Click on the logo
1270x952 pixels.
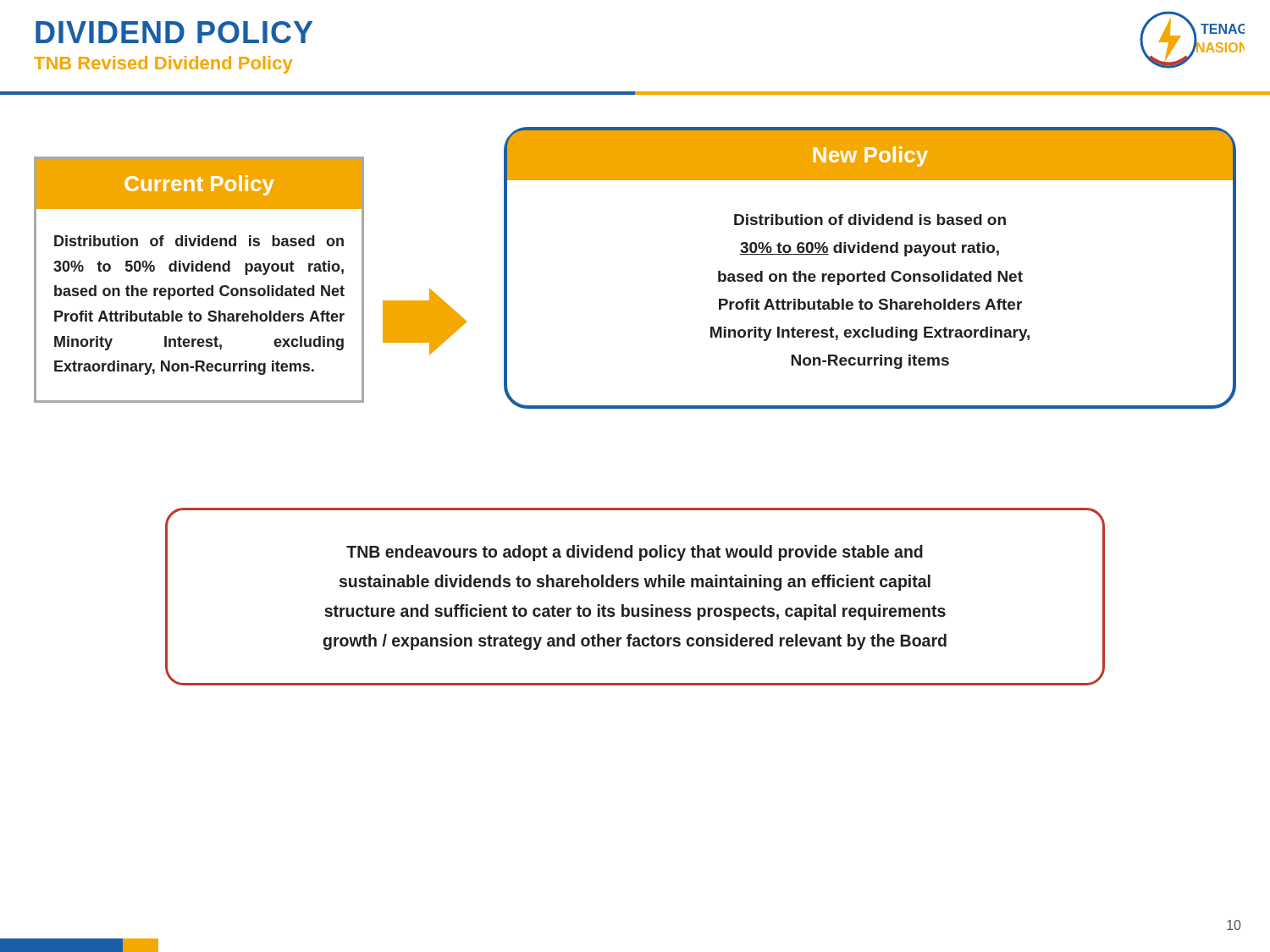(x=1190, y=45)
